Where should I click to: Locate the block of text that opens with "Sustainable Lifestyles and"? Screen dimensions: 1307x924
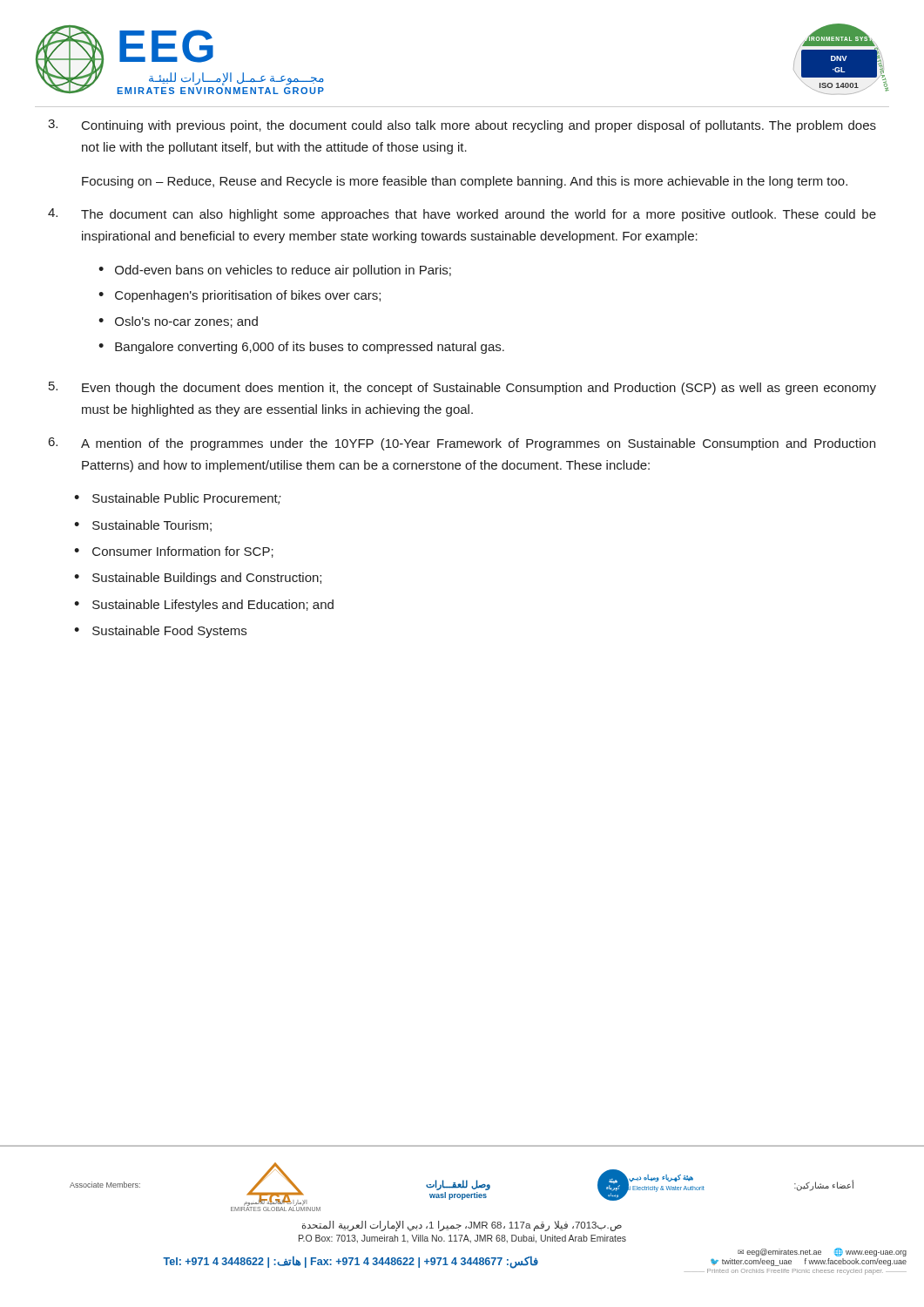click(213, 604)
